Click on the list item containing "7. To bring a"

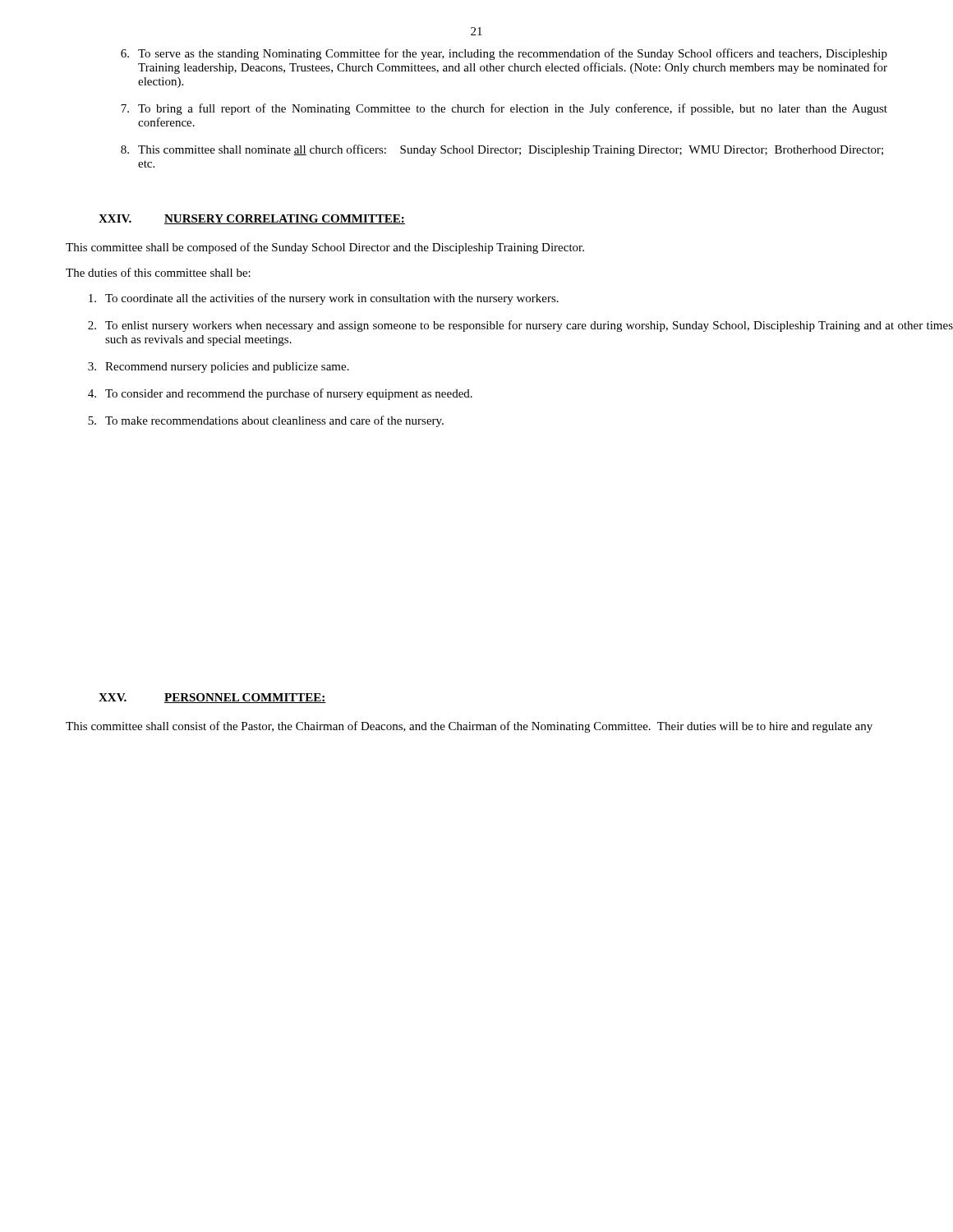tap(493, 116)
